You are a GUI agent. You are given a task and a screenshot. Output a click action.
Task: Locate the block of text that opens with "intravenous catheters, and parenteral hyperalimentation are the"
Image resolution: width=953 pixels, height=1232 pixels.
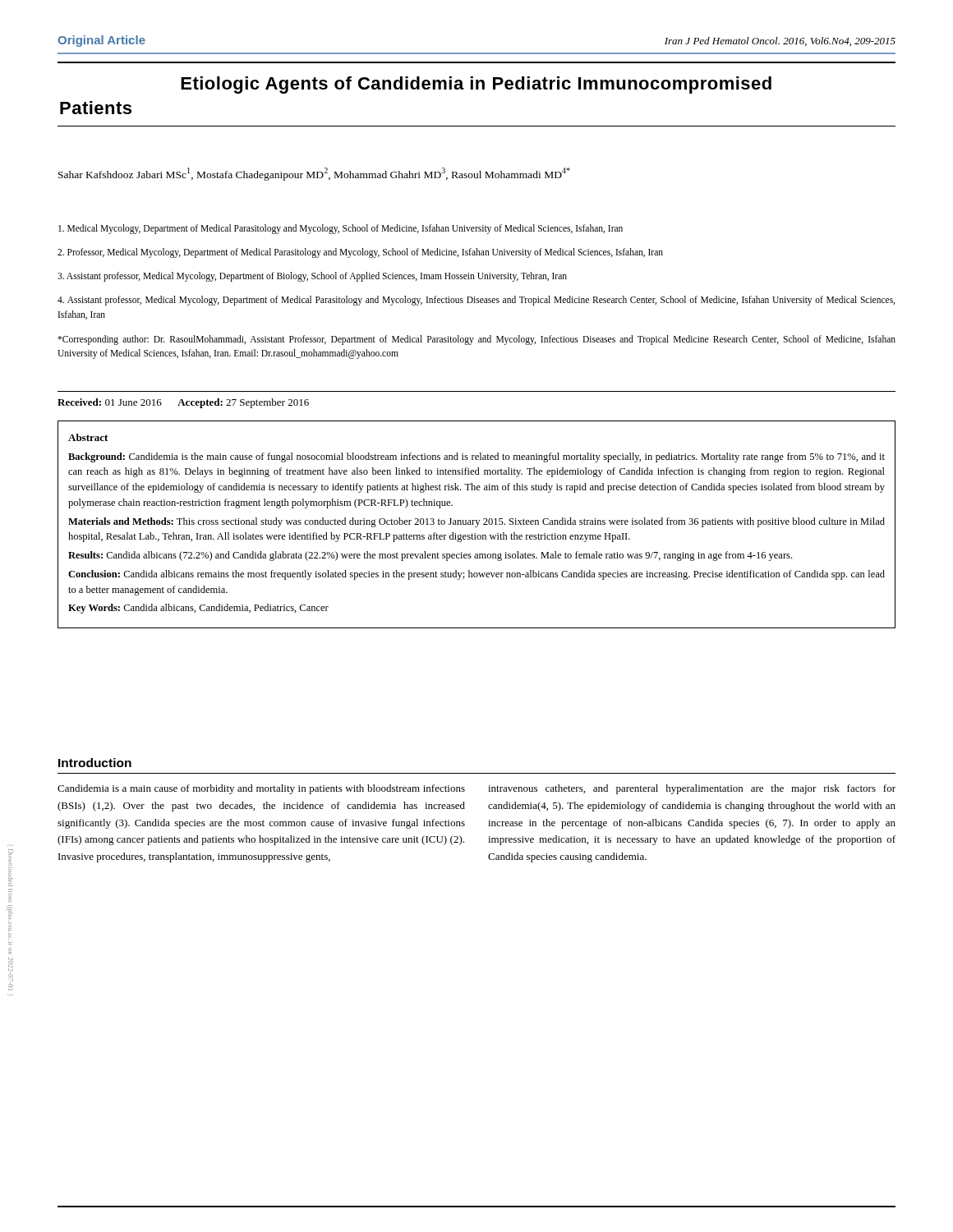tap(692, 822)
